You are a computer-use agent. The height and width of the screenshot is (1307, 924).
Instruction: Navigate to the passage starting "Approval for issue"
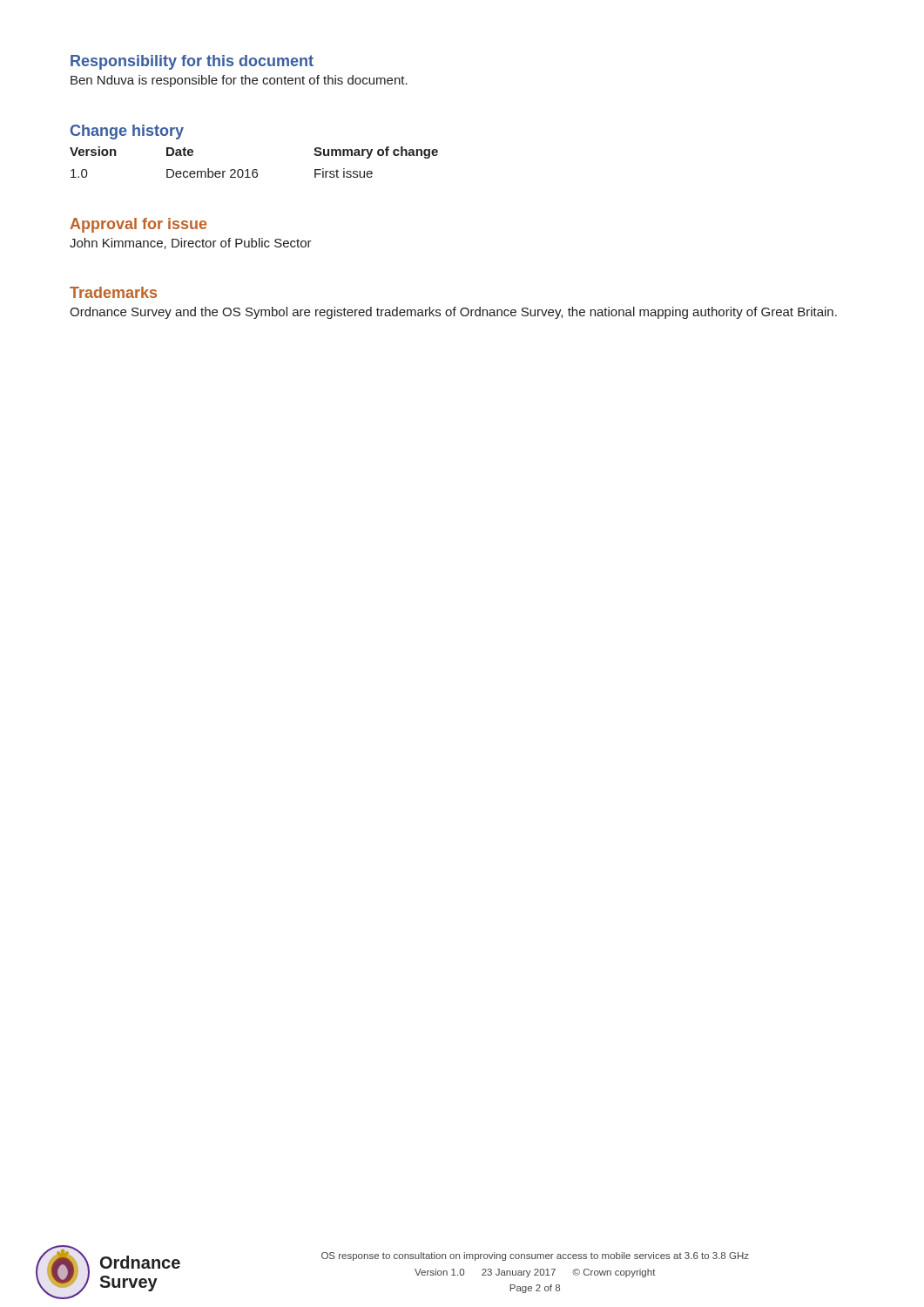(x=139, y=223)
